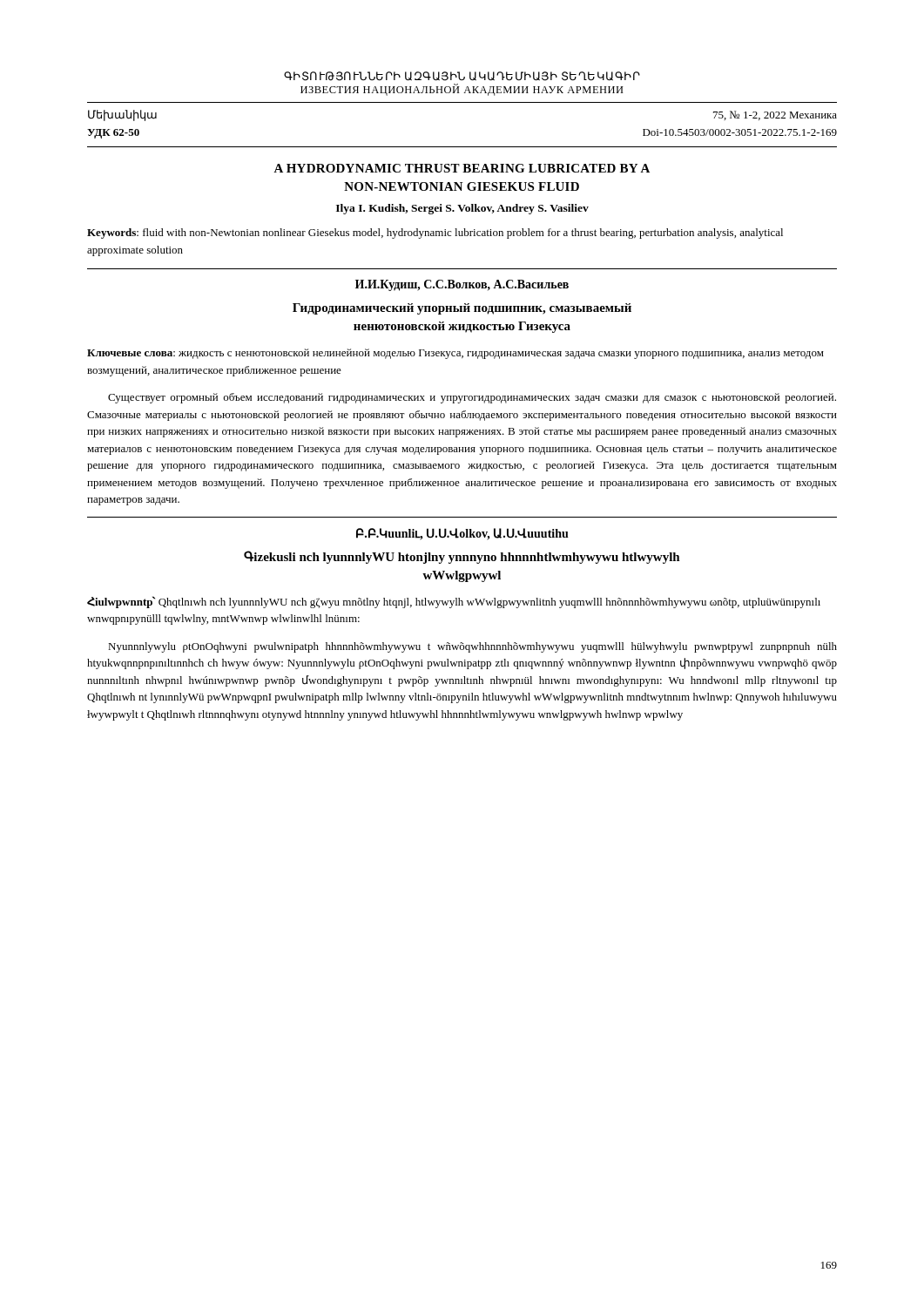Click on the element starting "Ilya I. Kudish, Sergei"
The height and width of the screenshot is (1307, 924).
click(462, 208)
